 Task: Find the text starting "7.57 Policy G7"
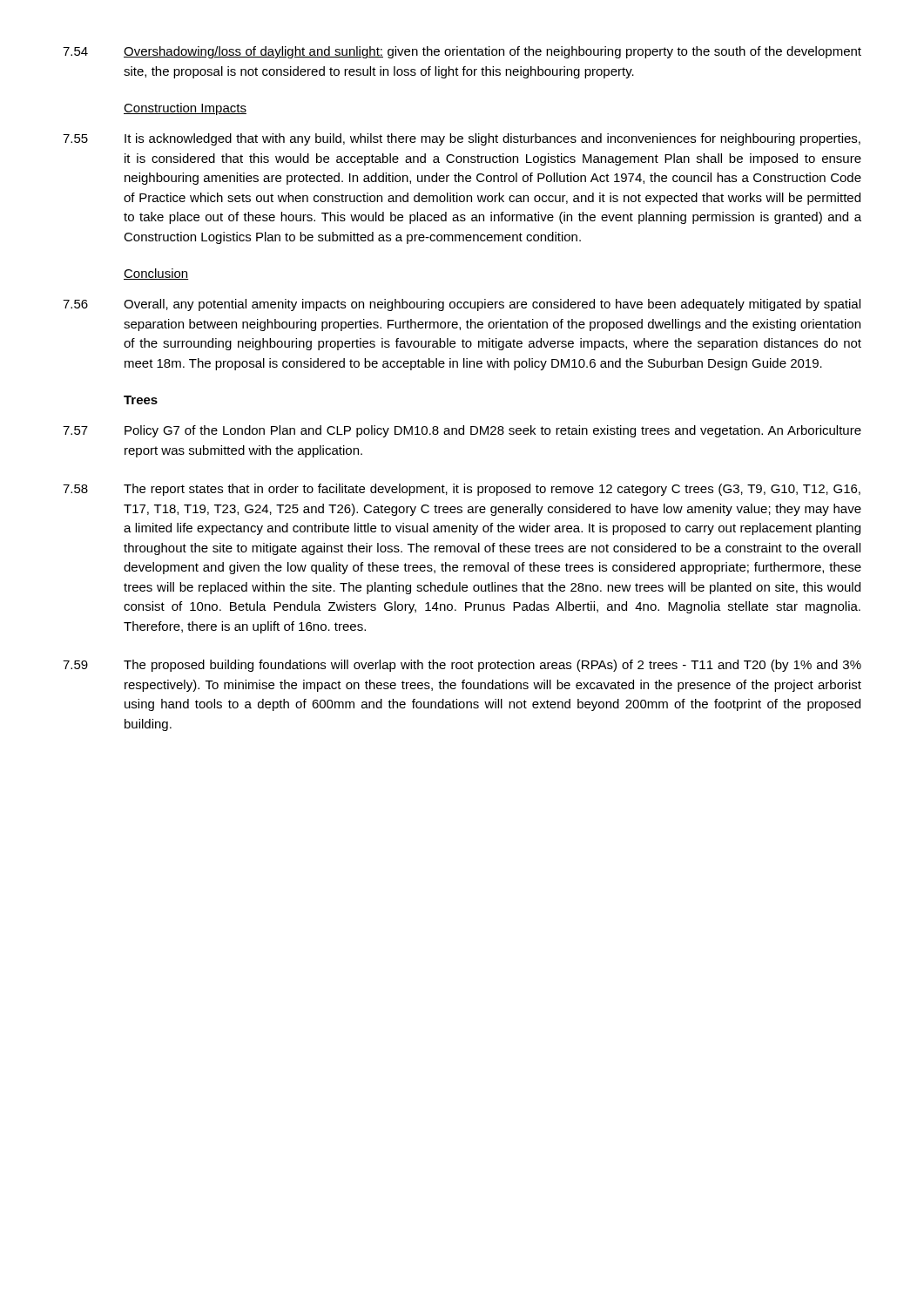[x=462, y=440]
